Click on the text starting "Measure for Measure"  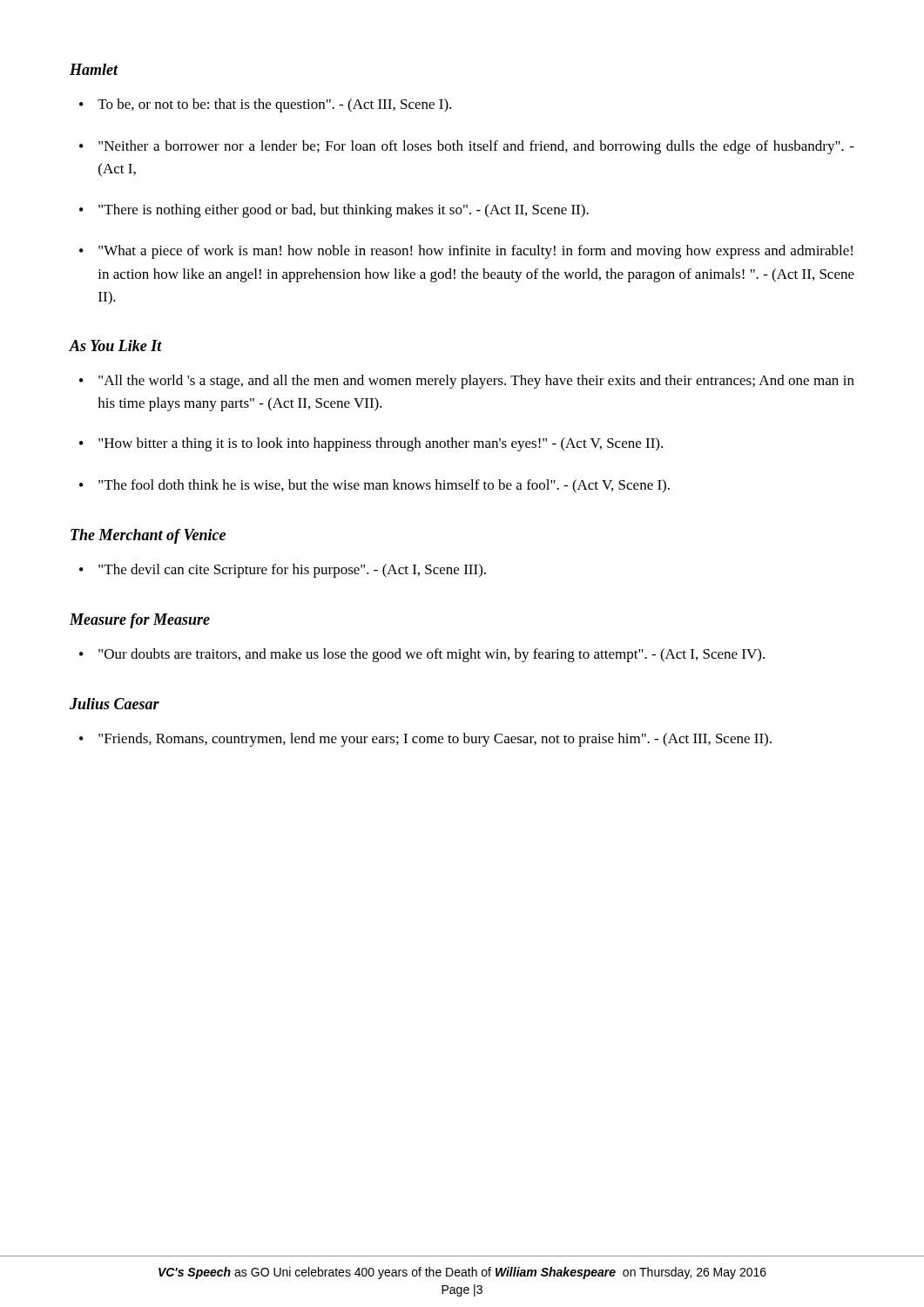(140, 619)
